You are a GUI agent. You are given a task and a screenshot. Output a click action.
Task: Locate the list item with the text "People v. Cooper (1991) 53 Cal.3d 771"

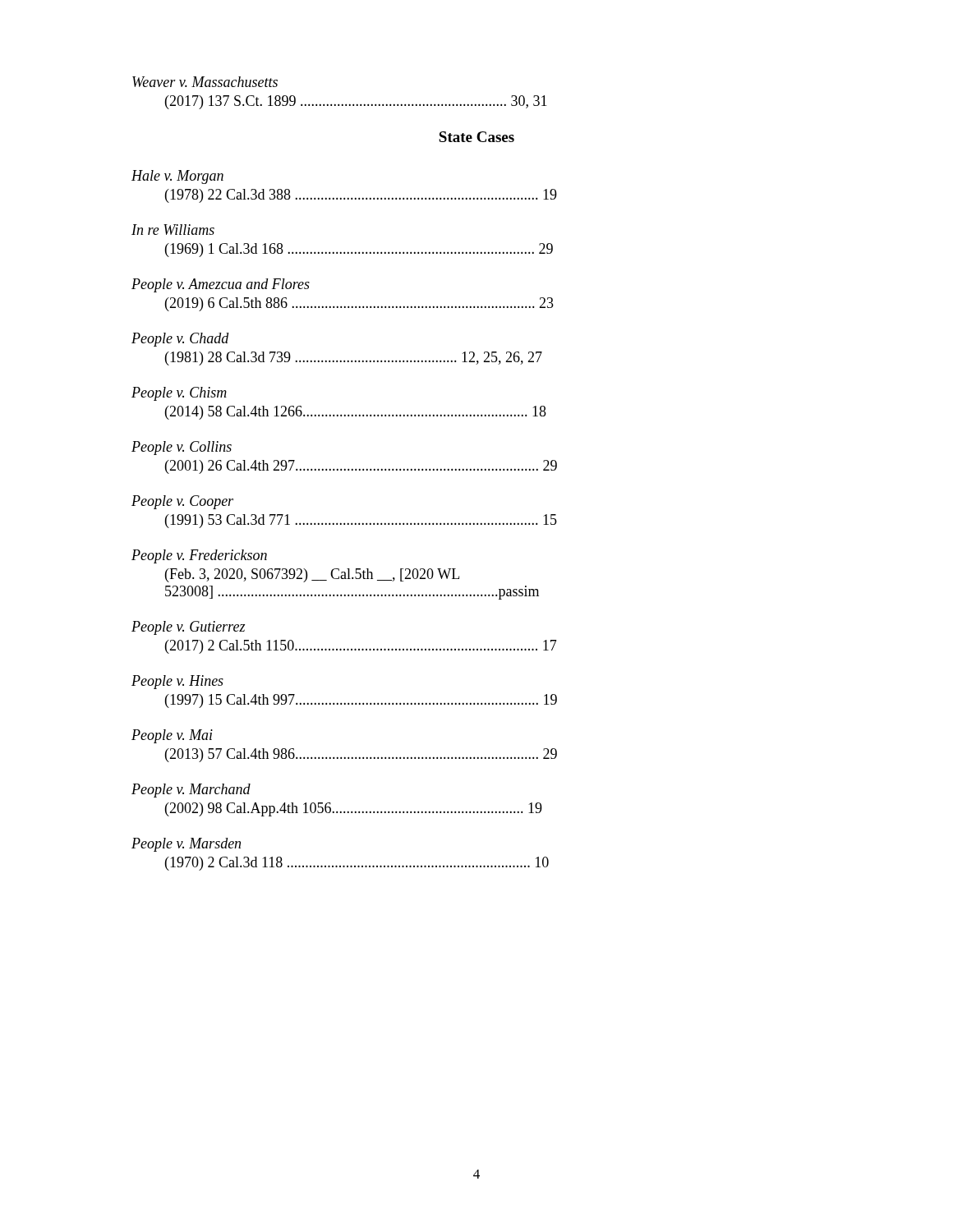(x=476, y=511)
